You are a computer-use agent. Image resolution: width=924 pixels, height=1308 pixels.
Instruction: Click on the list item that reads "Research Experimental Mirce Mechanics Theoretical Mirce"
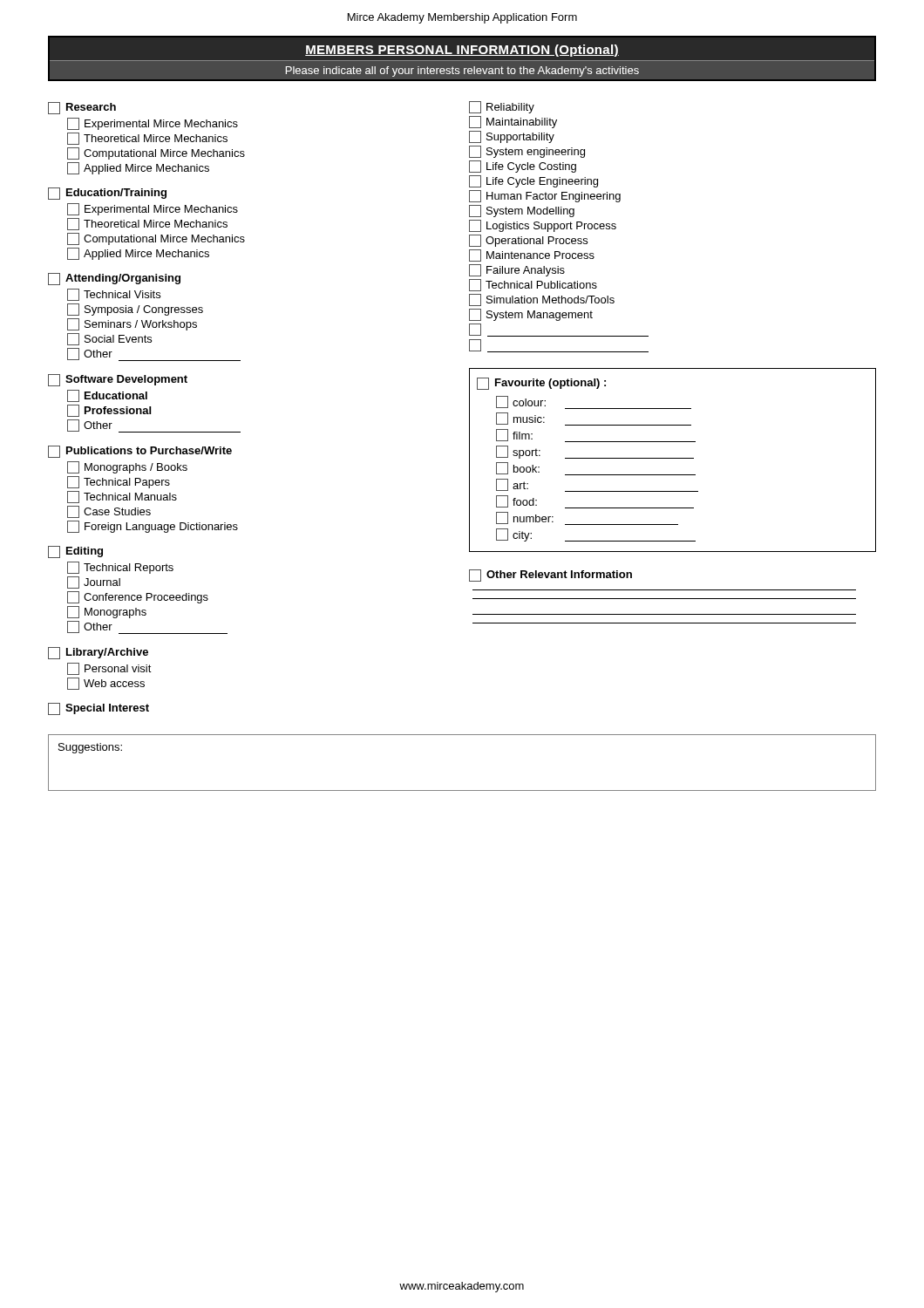click(82, 108)
